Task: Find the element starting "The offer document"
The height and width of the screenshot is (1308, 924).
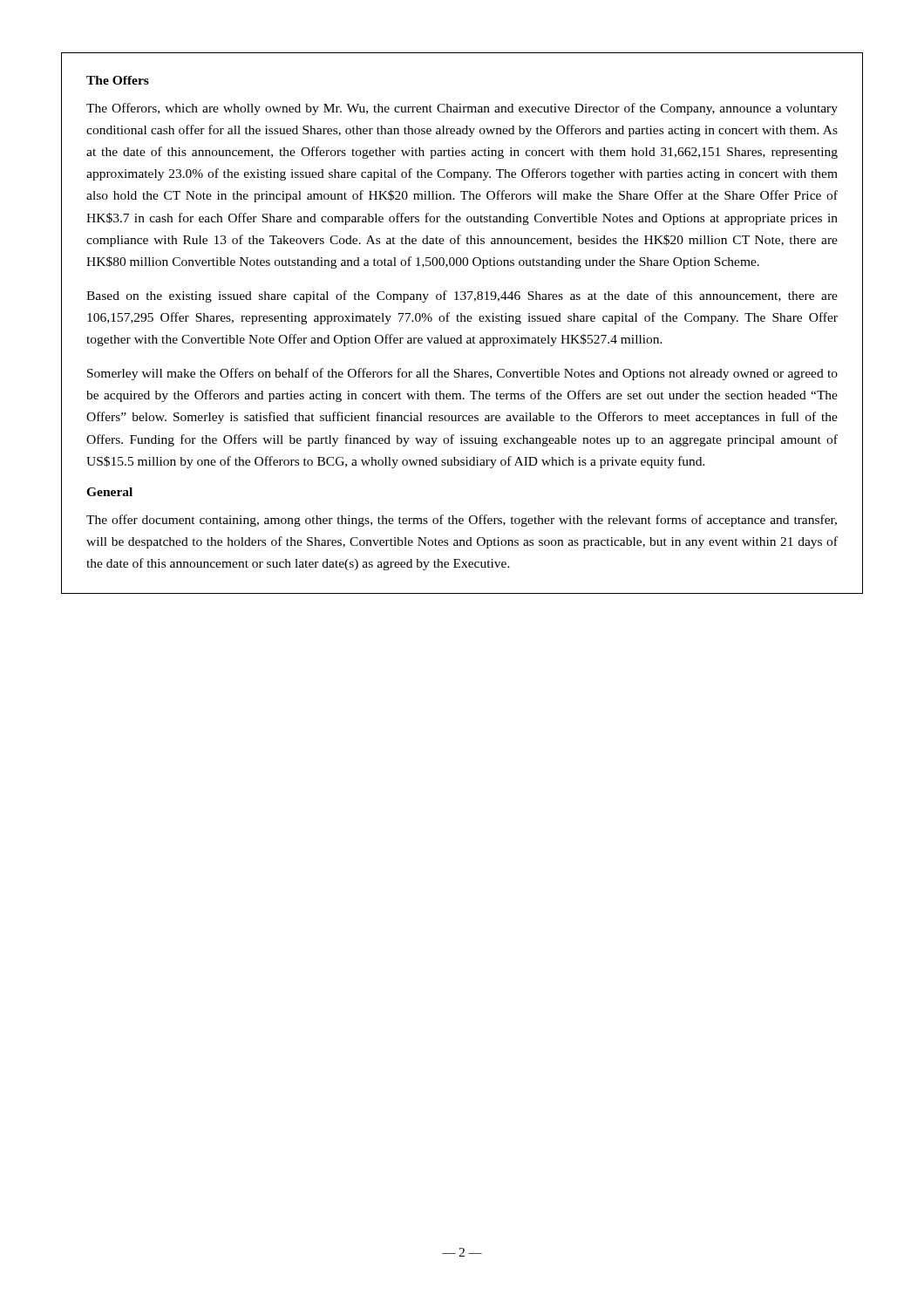Action: pos(462,541)
